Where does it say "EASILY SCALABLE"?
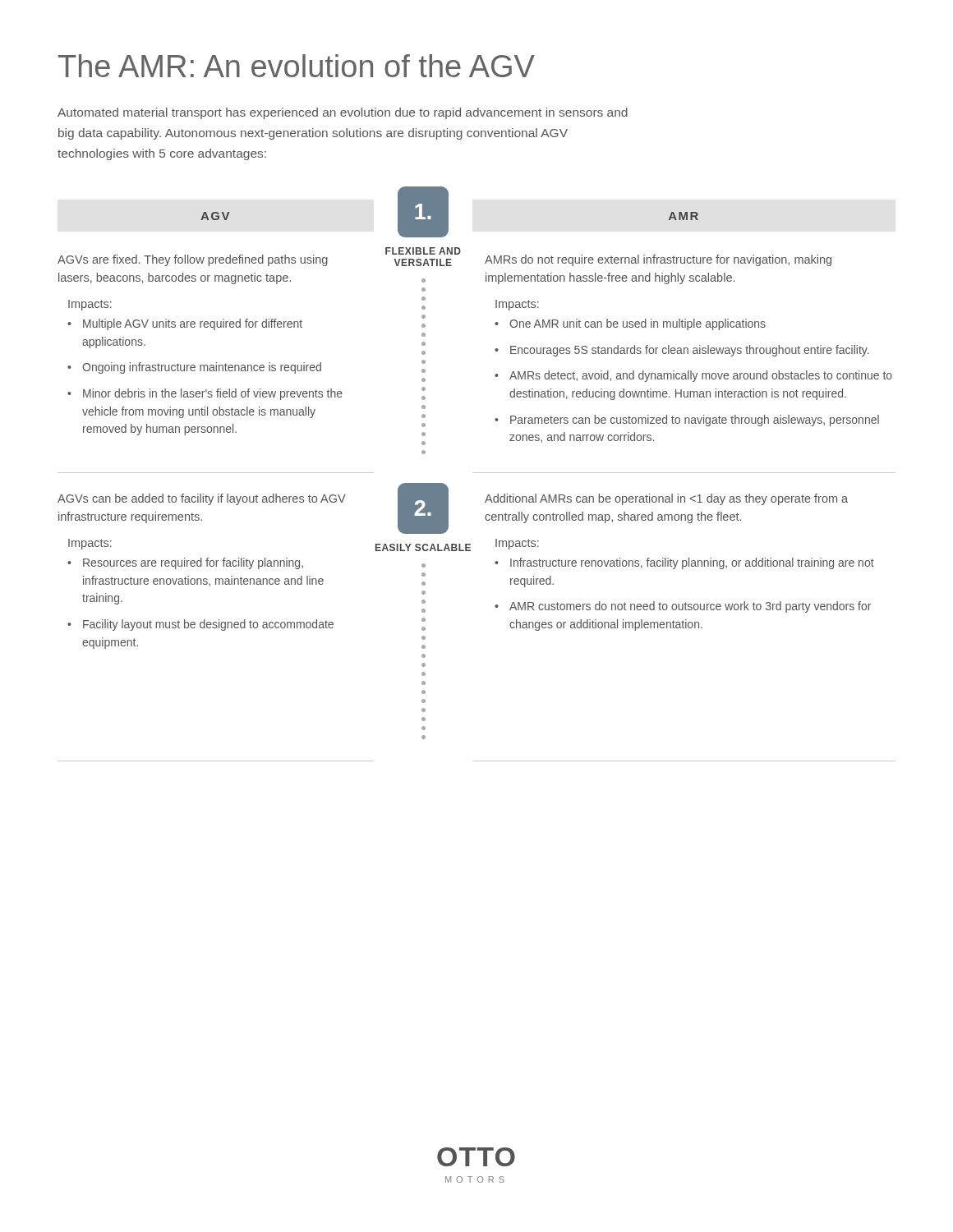Viewport: 953px width, 1232px height. (x=423, y=548)
